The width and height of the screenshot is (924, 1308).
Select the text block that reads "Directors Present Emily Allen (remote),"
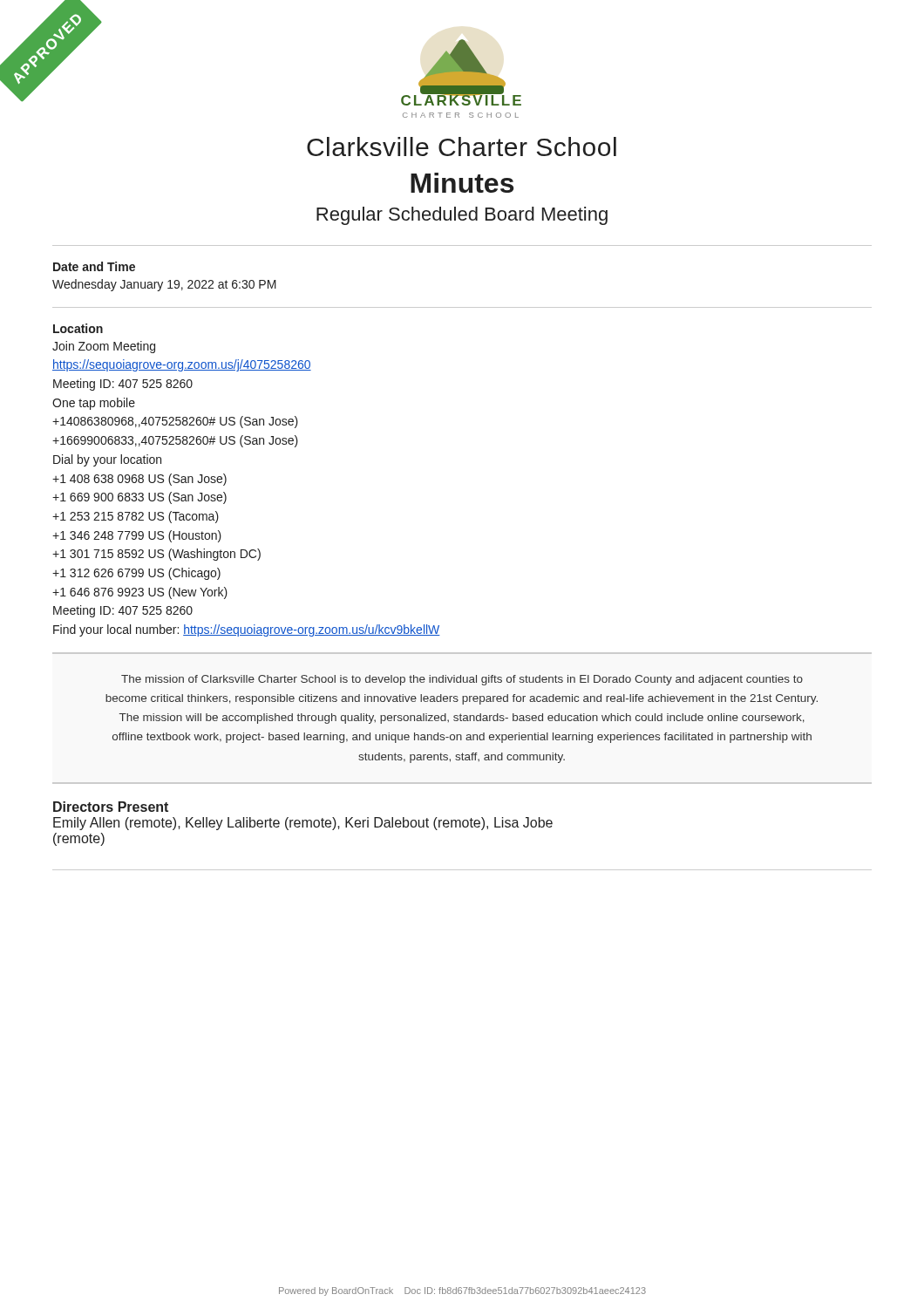coord(462,823)
